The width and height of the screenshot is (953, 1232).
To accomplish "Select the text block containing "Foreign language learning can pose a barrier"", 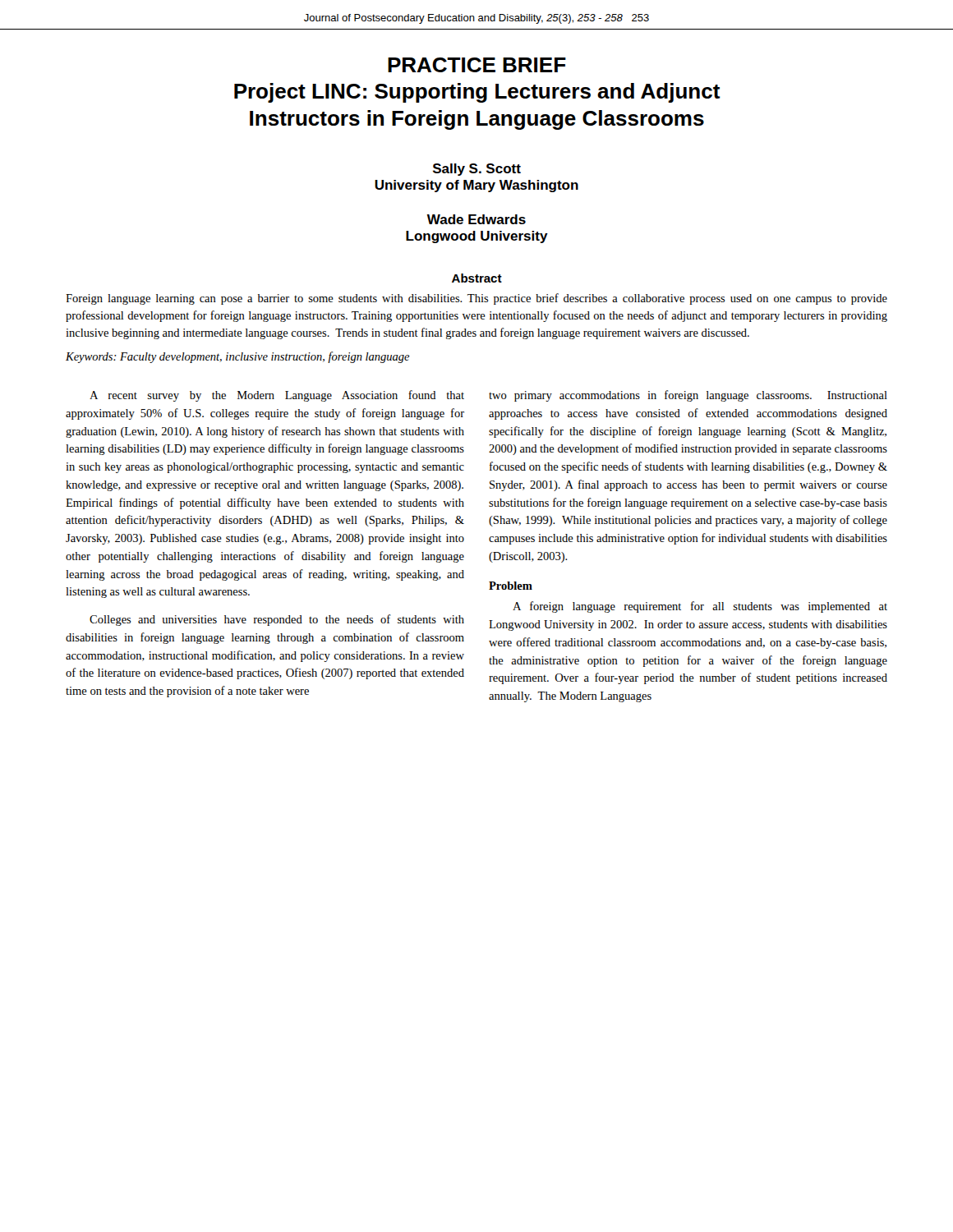I will pyautogui.click(x=476, y=315).
